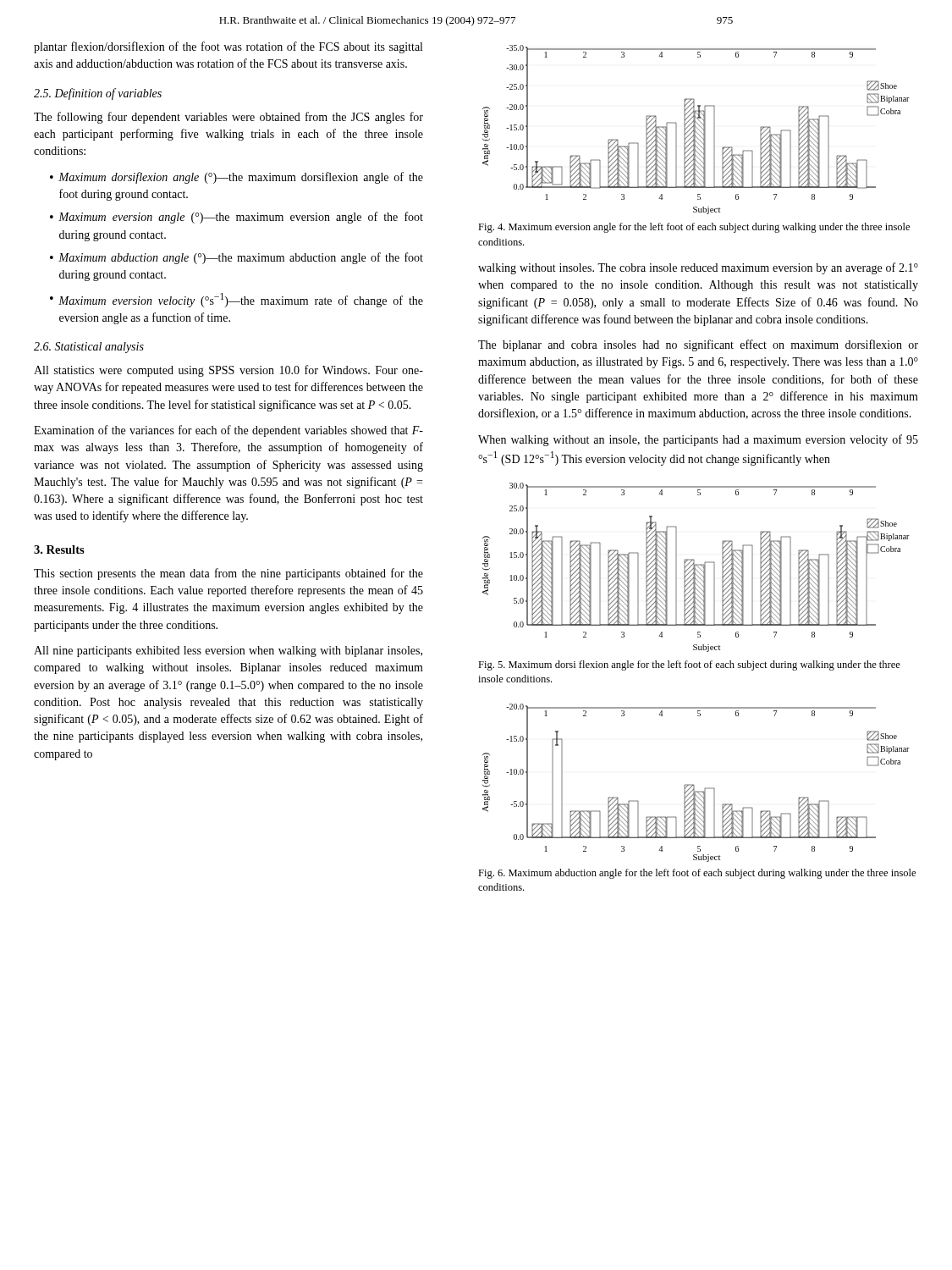952x1270 pixels.
Task: Locate the element starting "2.6. Statistical analysis"
Action: coord(89,347)
